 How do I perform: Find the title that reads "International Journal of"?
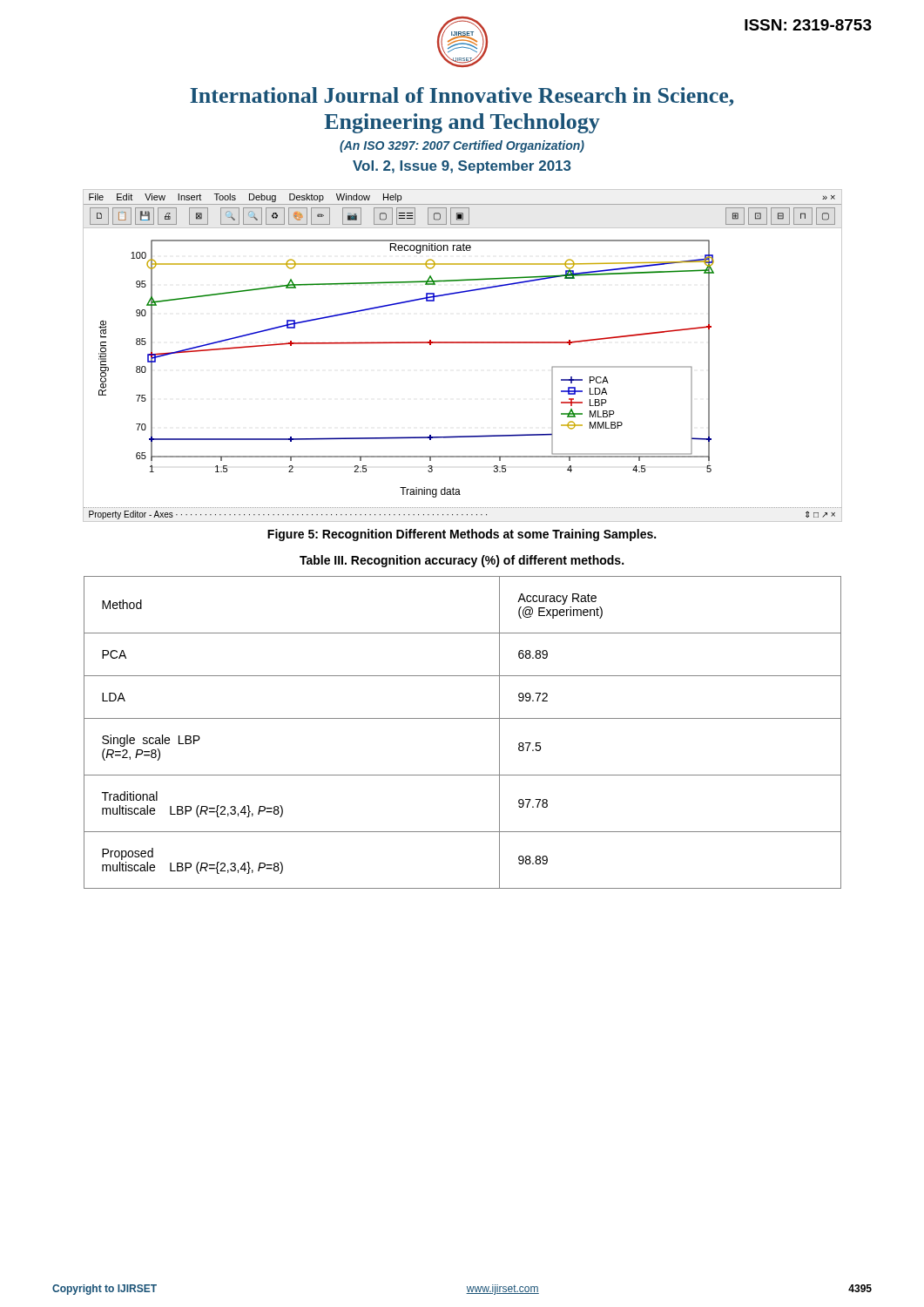pyautogui.click(x=462, y=109)
